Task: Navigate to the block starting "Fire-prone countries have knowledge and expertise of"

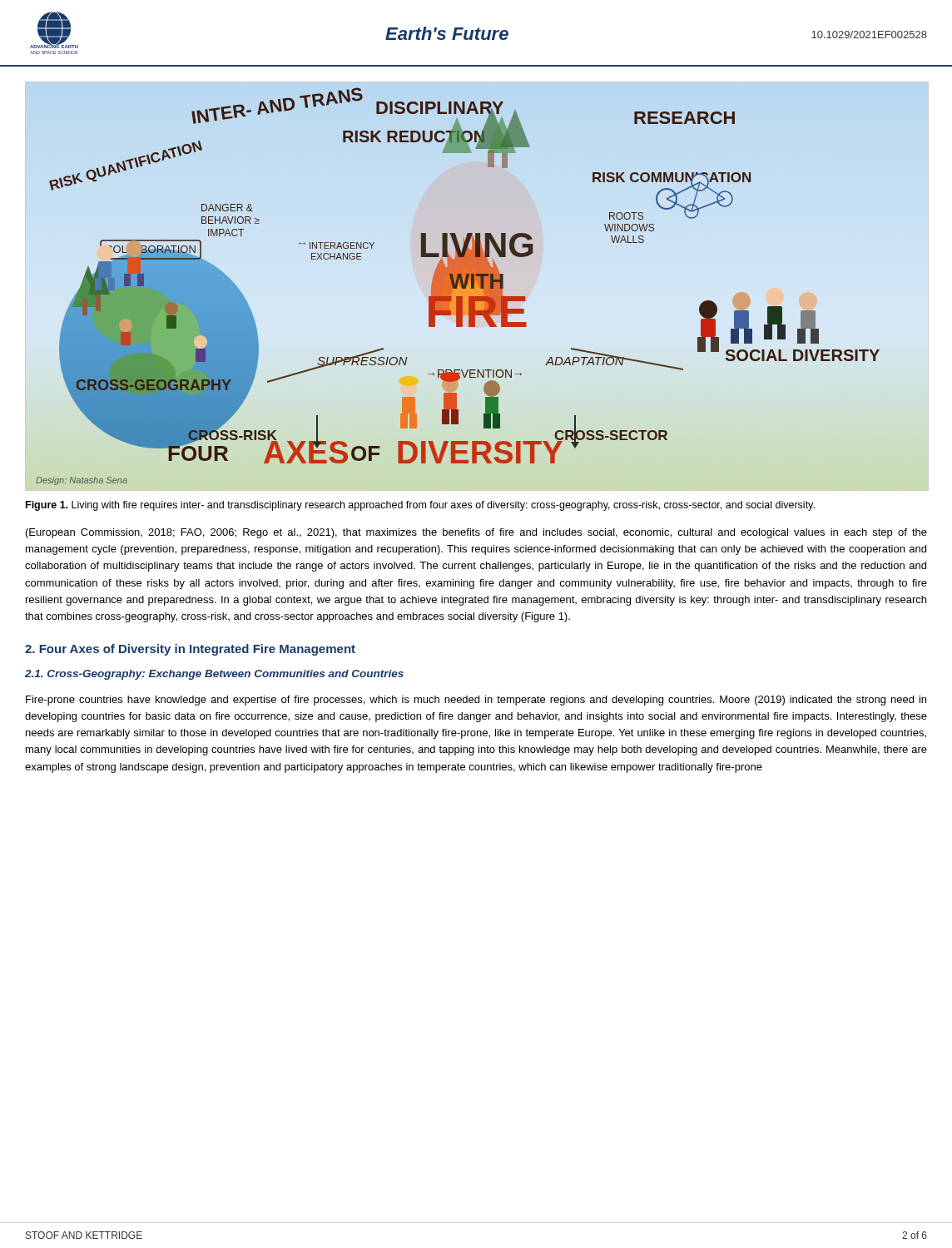Action: pyautogui.click(x=476, y=733)
